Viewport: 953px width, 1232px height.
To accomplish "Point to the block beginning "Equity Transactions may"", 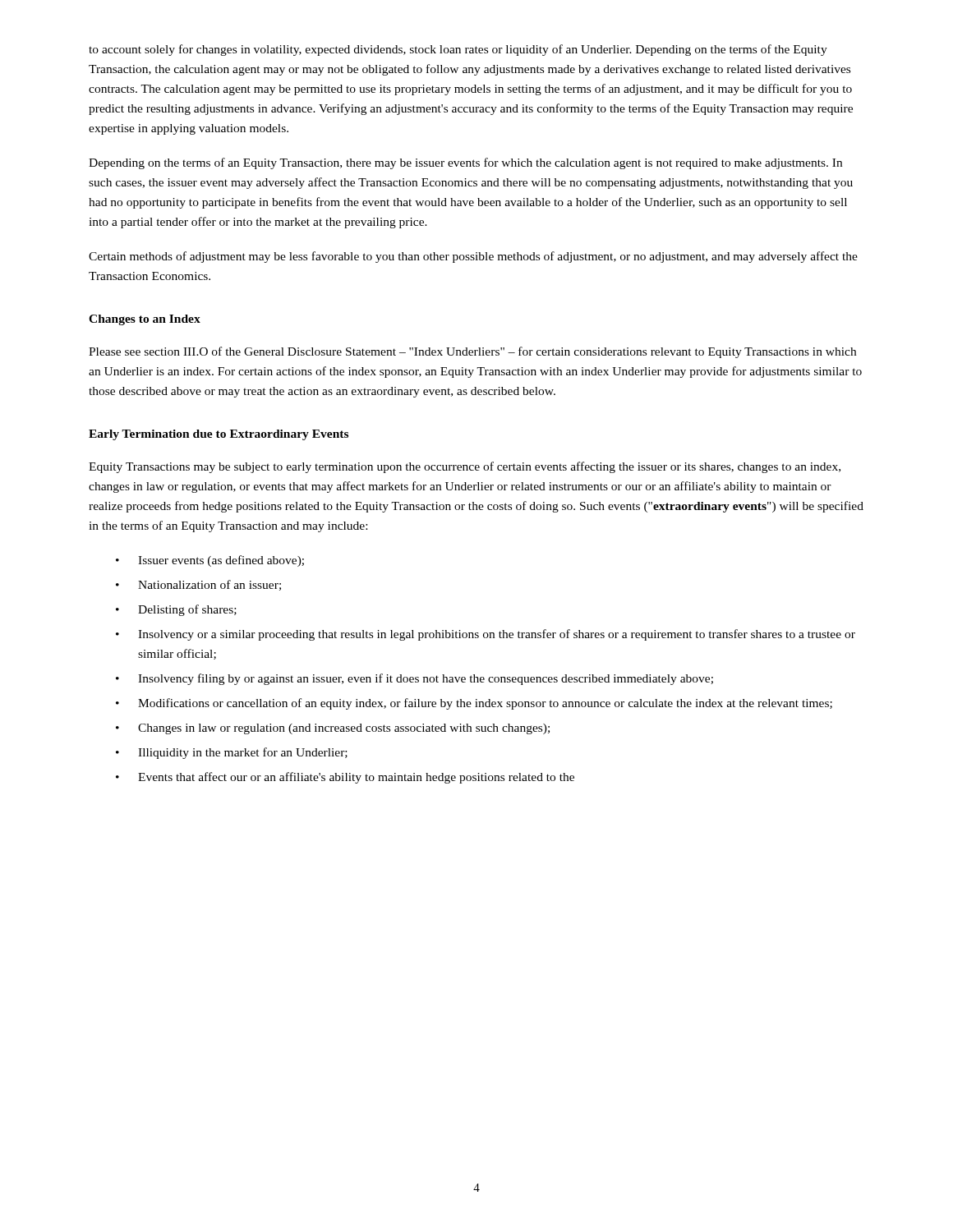I will click(476, 496).
